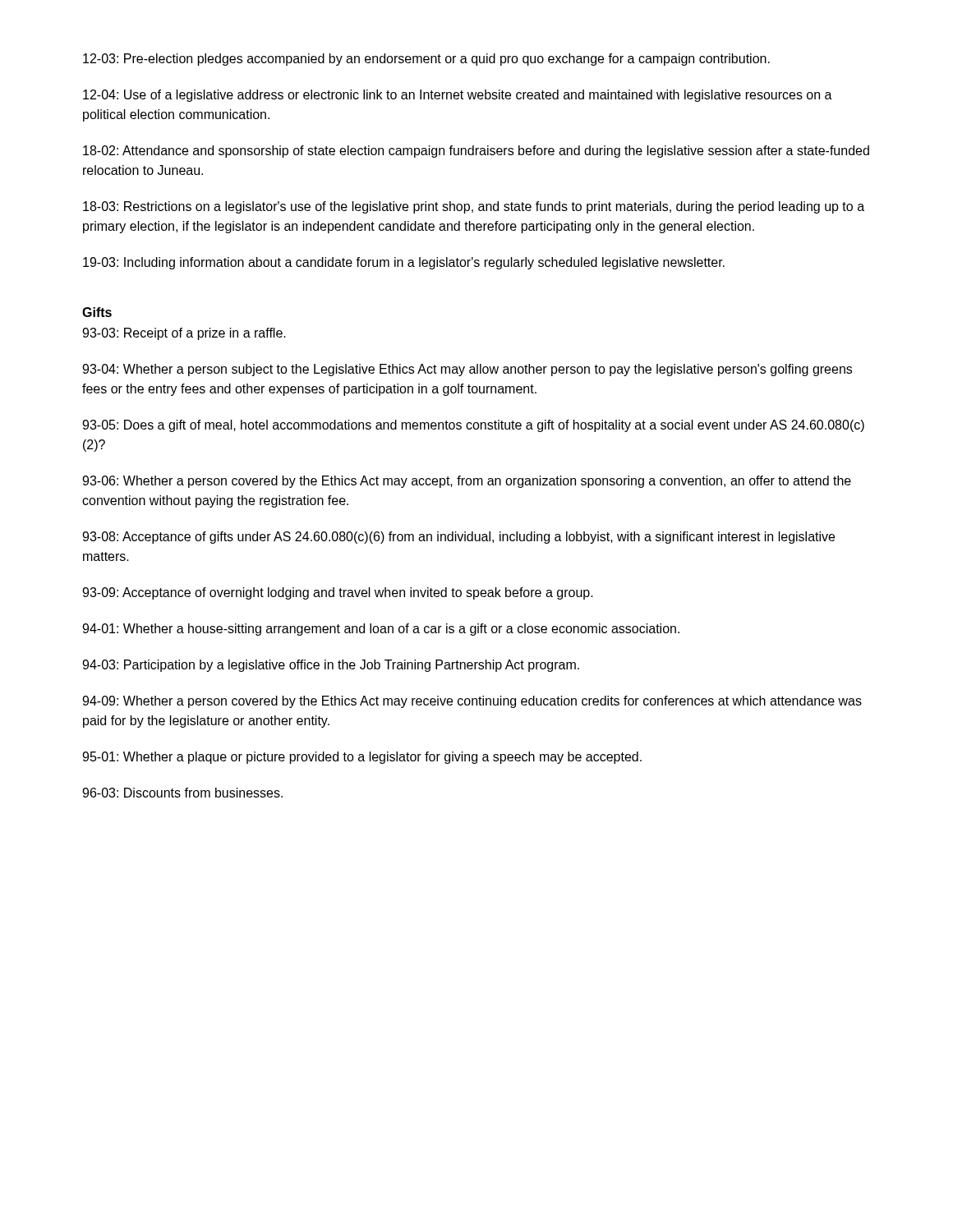The height and width of the screenshot is (1232, 953).
Task: Click the passage that begins "93-03: Receipt of a"
Action: click(x=184, y=333)
